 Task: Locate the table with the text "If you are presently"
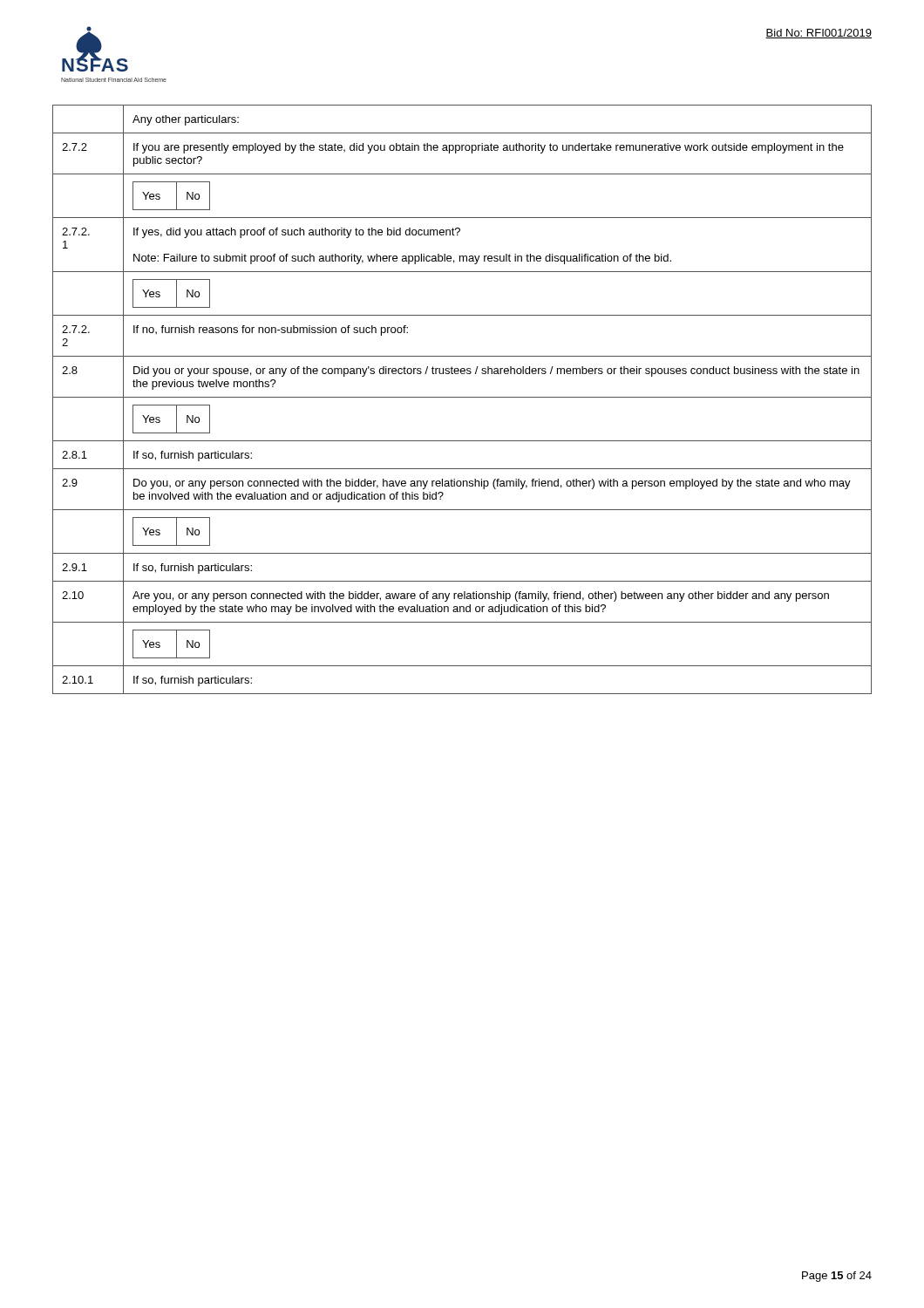point(462,399)
